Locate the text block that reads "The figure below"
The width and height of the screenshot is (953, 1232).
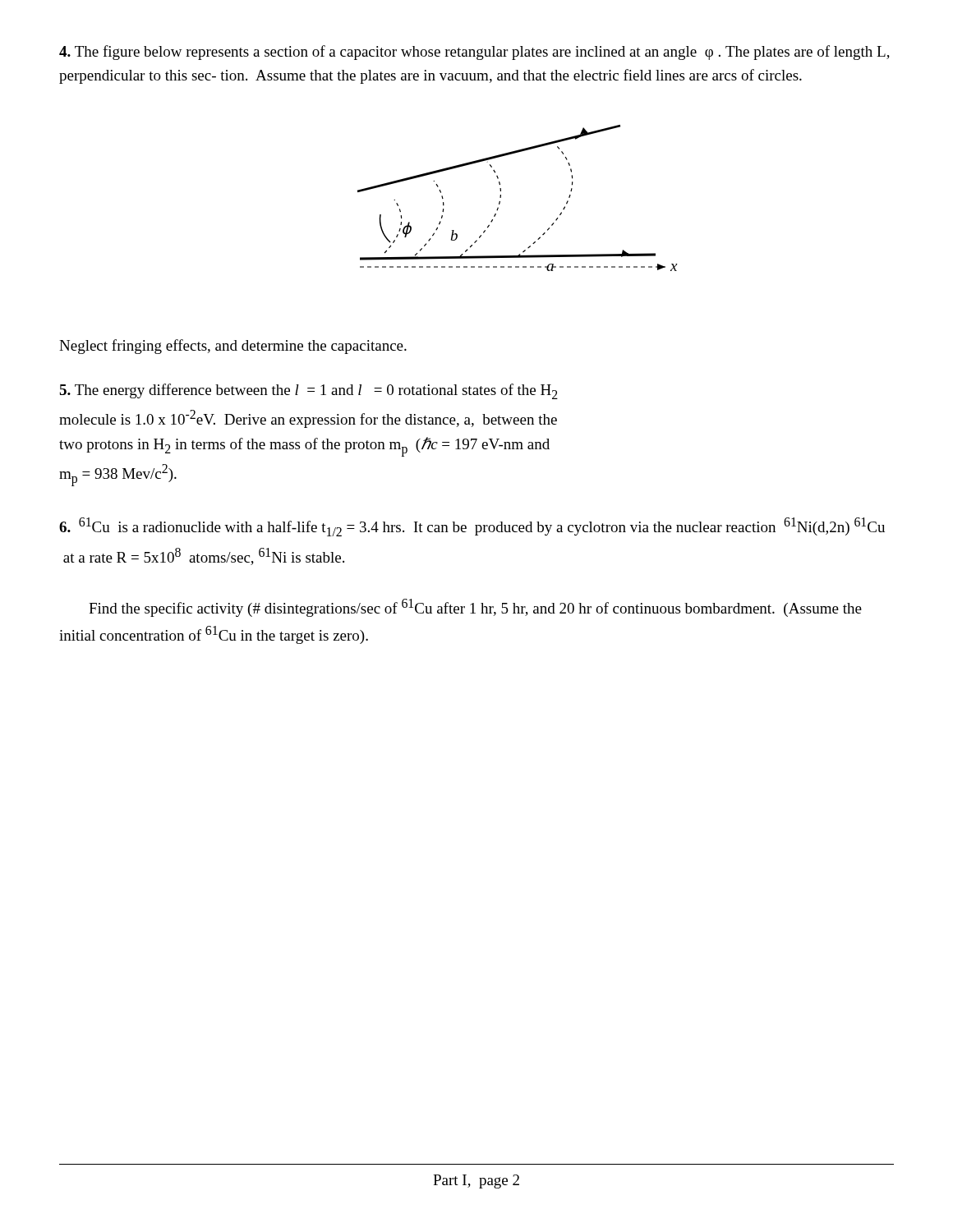(x=475, y=63)
